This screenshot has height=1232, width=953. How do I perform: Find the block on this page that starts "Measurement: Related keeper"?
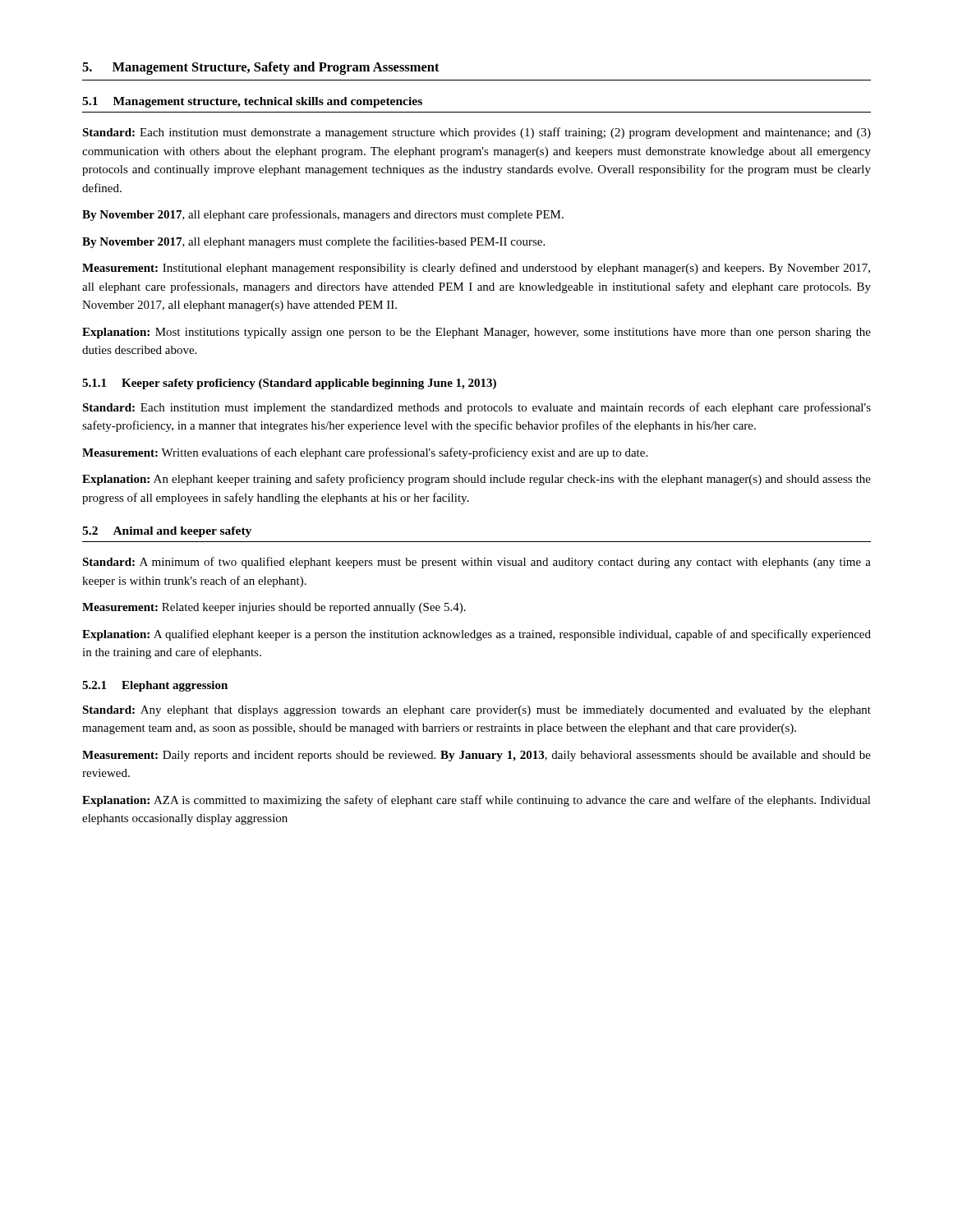click(x=274, y=607)
